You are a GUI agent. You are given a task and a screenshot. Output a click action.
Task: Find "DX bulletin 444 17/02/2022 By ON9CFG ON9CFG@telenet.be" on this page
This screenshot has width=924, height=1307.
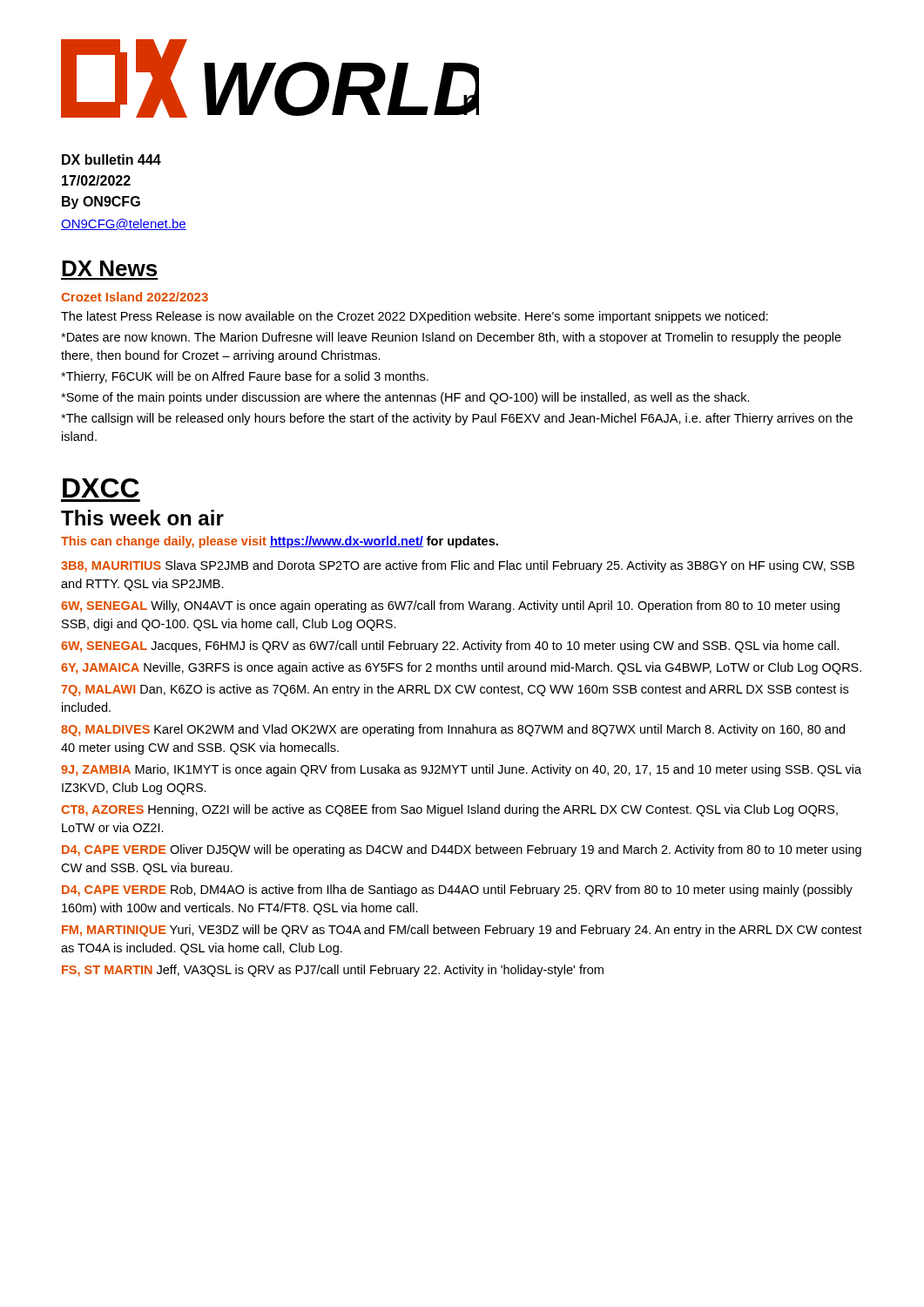pyautogui.click(x=111, y=159)
